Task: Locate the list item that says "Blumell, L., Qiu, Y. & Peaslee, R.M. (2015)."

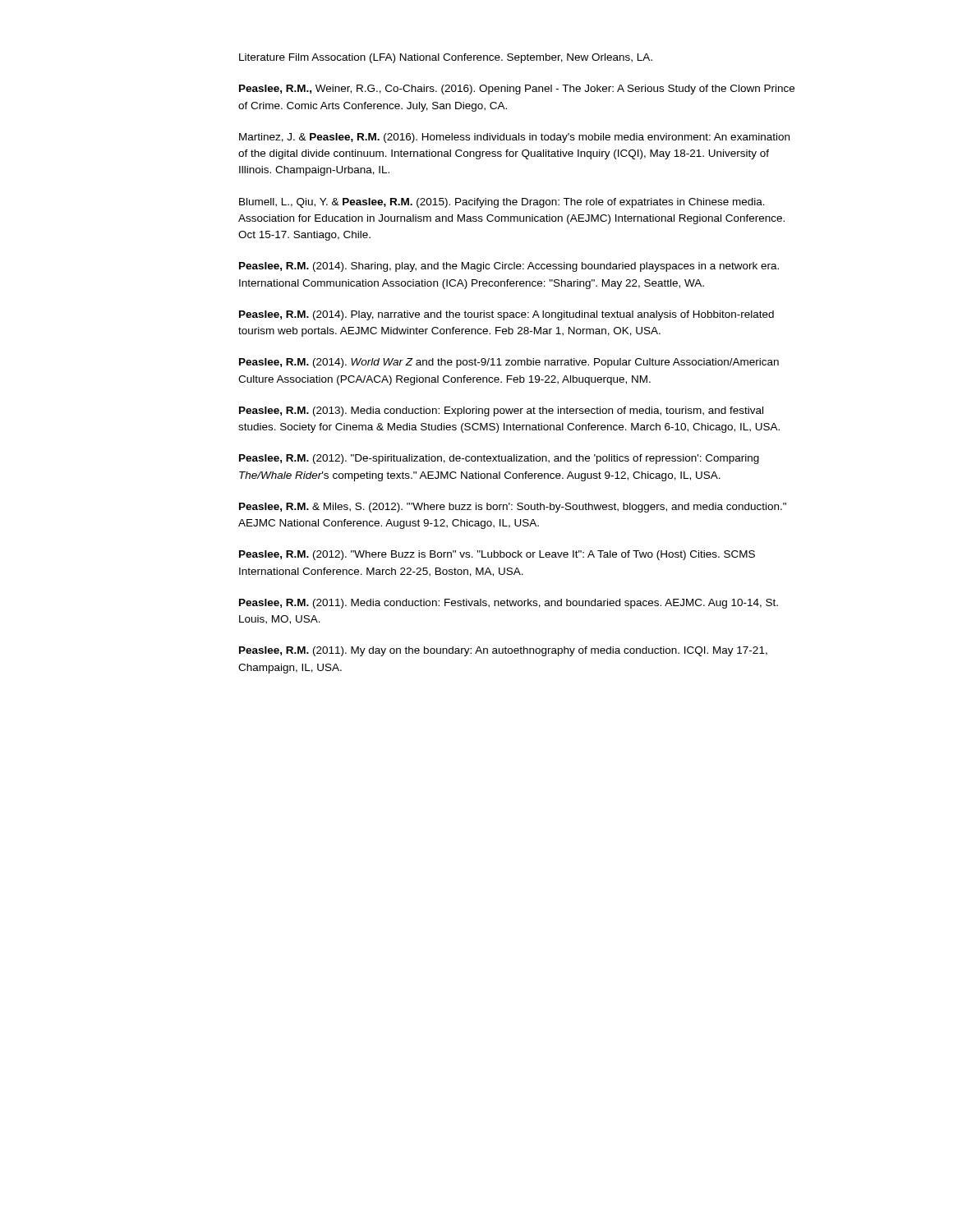Action: [x=512, y=218]
